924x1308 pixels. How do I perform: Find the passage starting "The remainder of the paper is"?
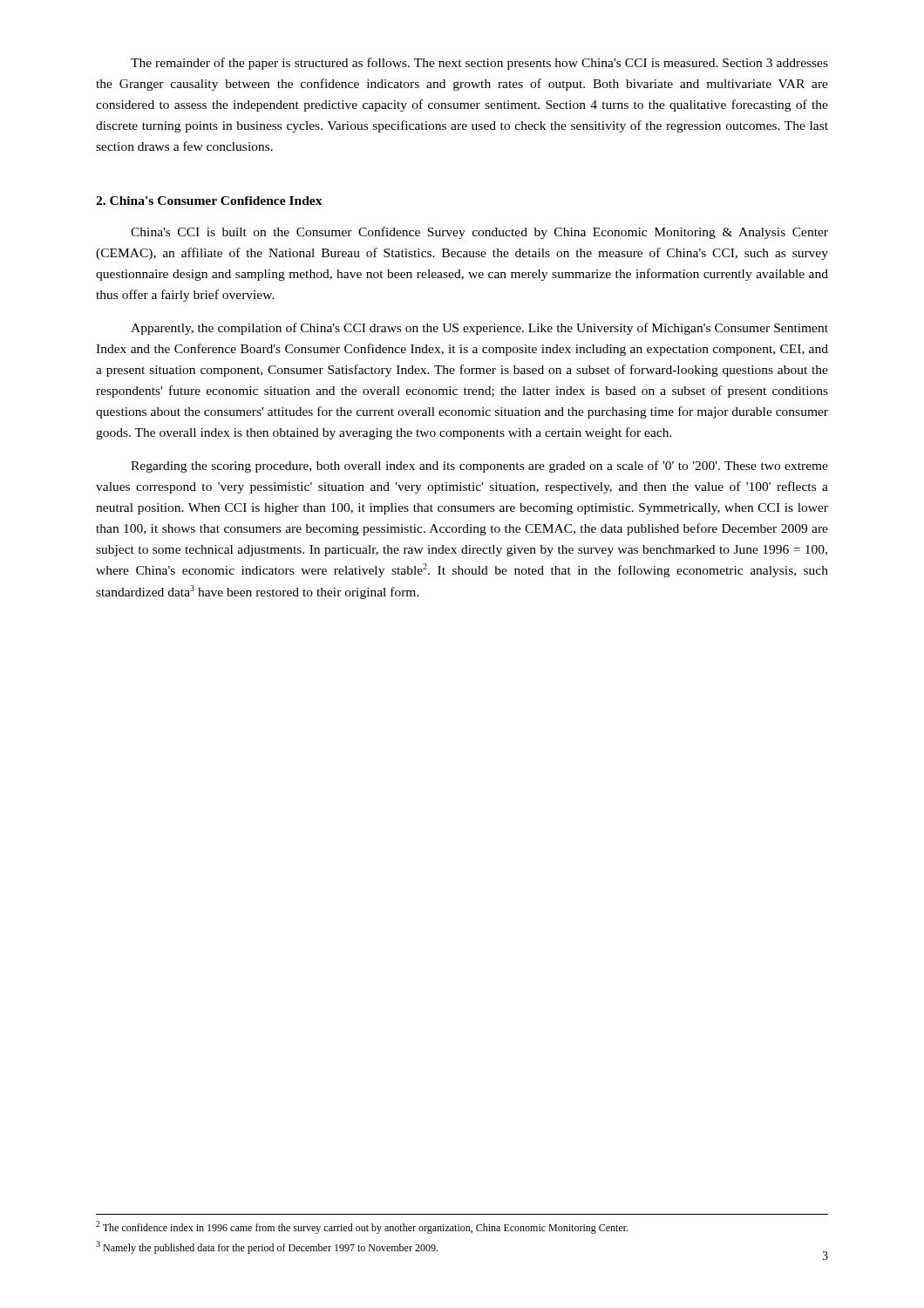pos(462,105)
